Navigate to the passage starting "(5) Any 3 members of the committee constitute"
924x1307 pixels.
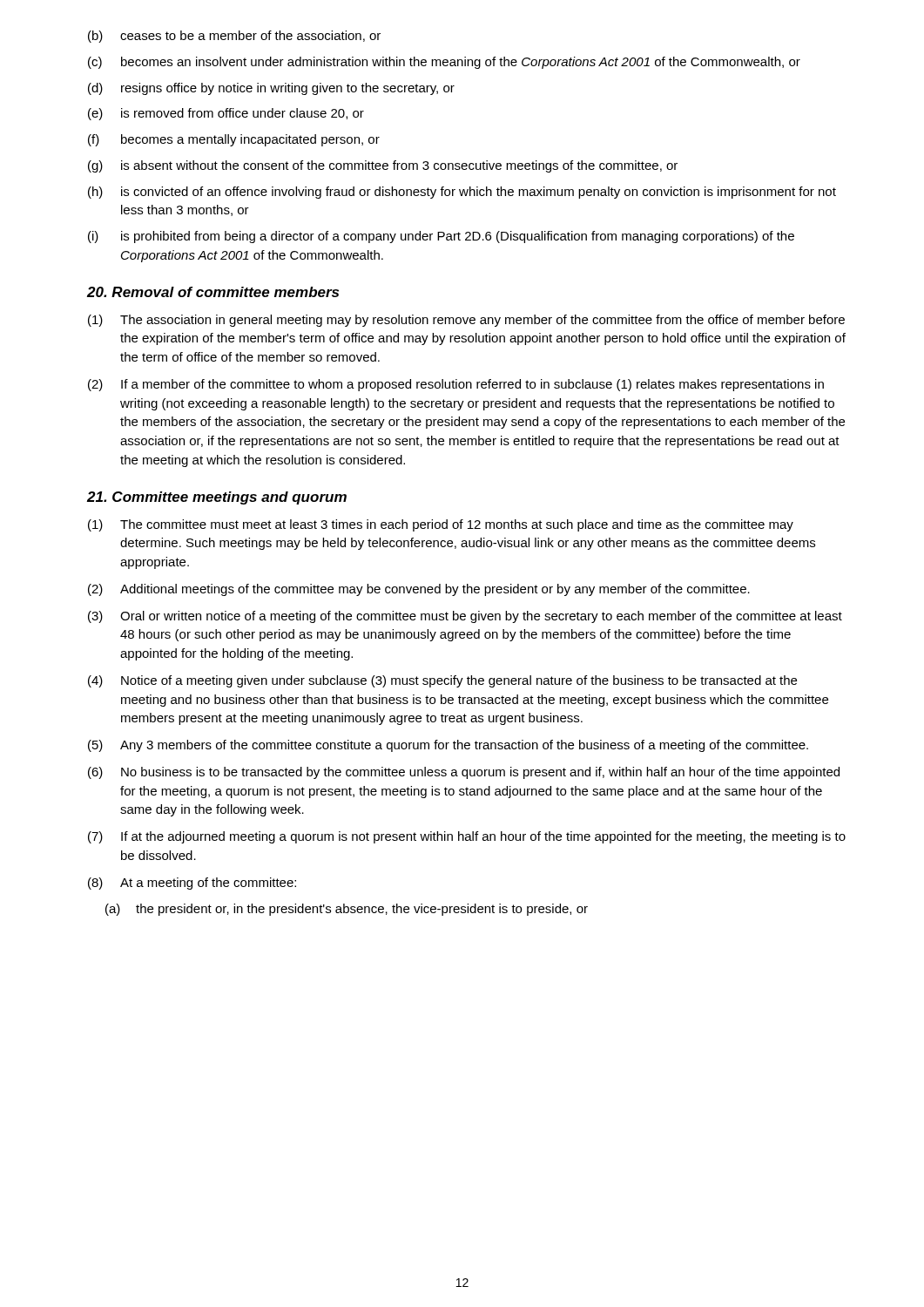466,745
